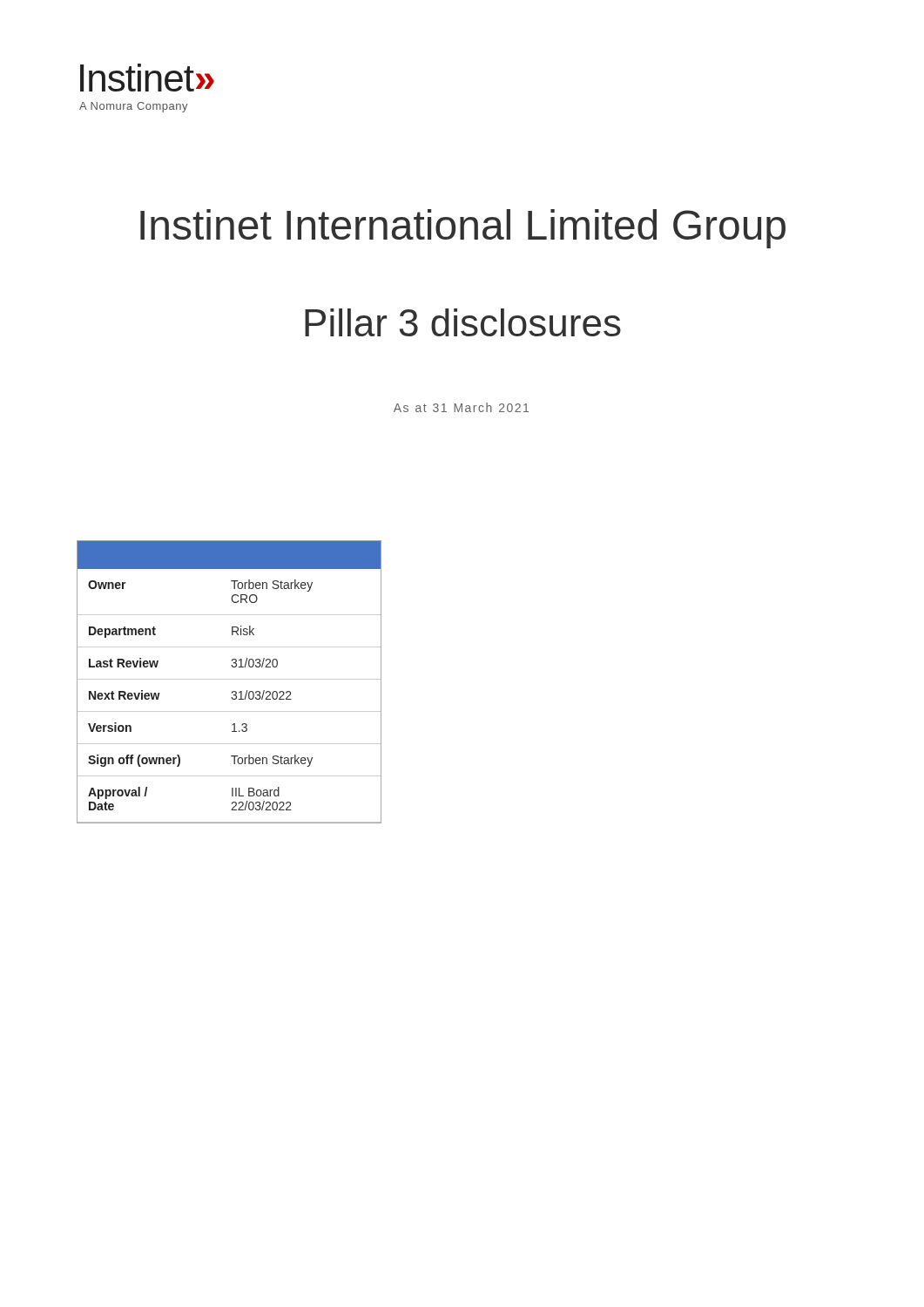Viewport: 924px width, 1307px height.
Task: Select the table
Action: coord(229,682)
